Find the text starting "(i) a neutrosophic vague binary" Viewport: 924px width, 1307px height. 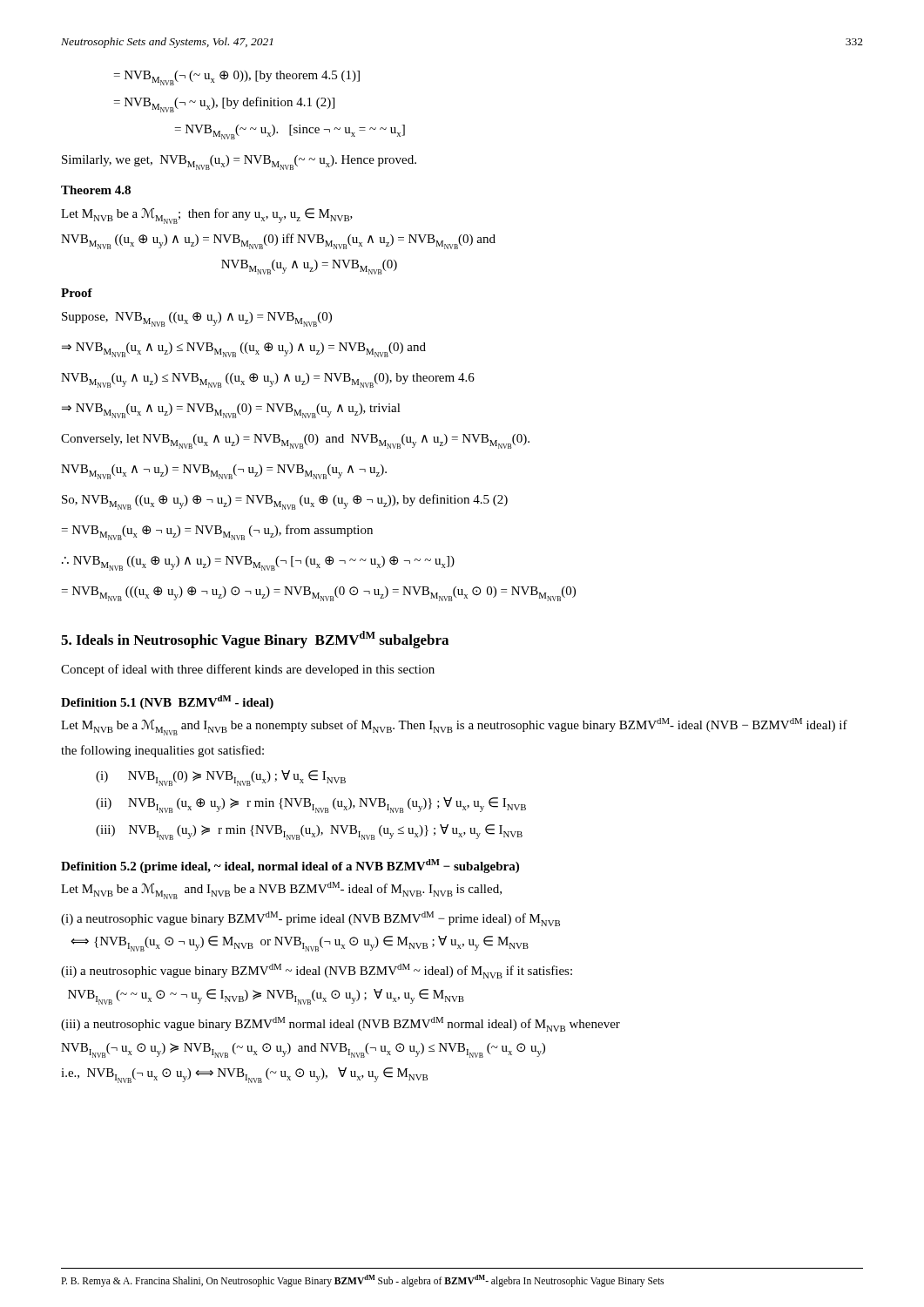(x=311, y=931)
